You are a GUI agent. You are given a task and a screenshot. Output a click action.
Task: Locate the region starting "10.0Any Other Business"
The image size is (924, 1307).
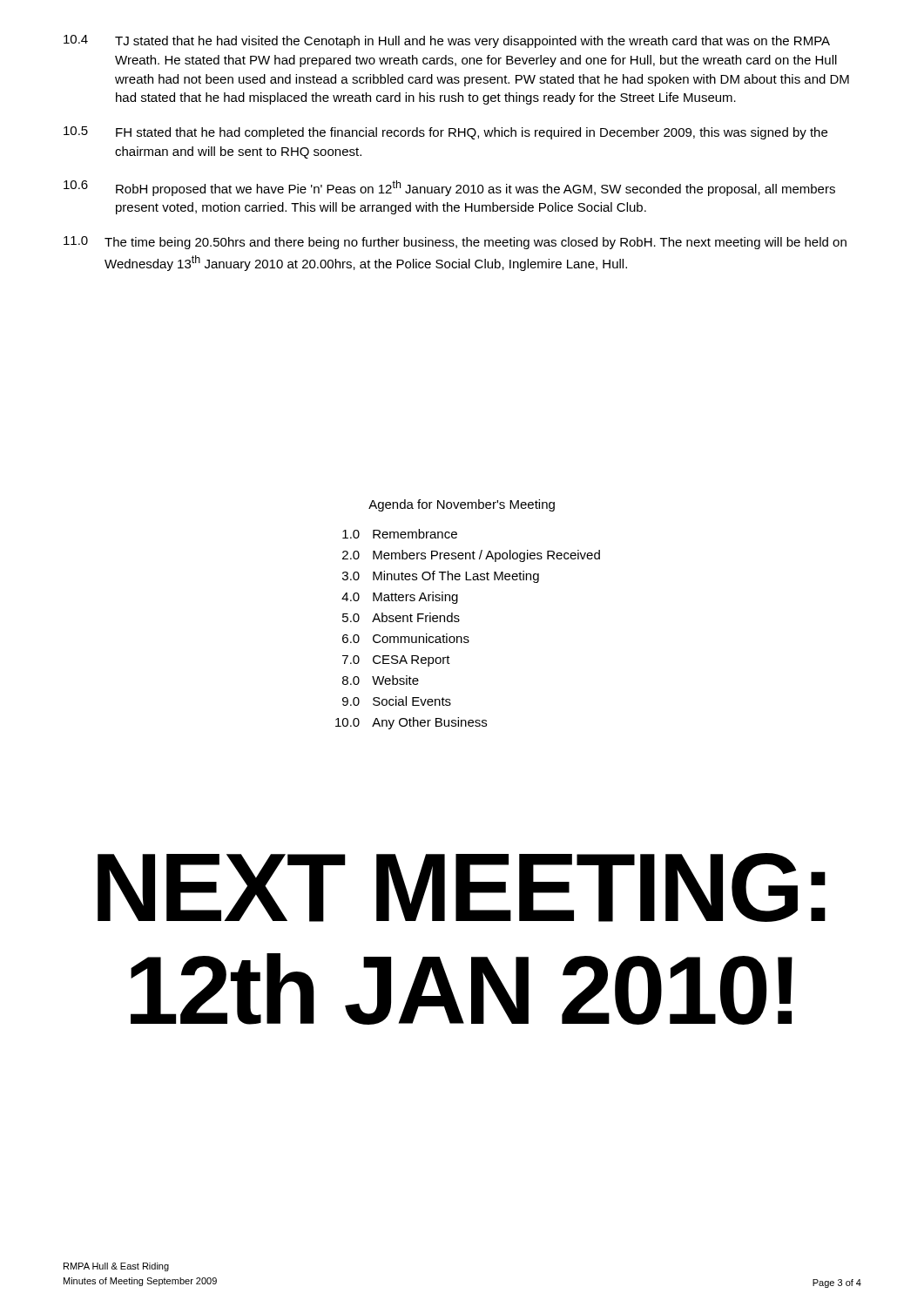tap(405, 722)
